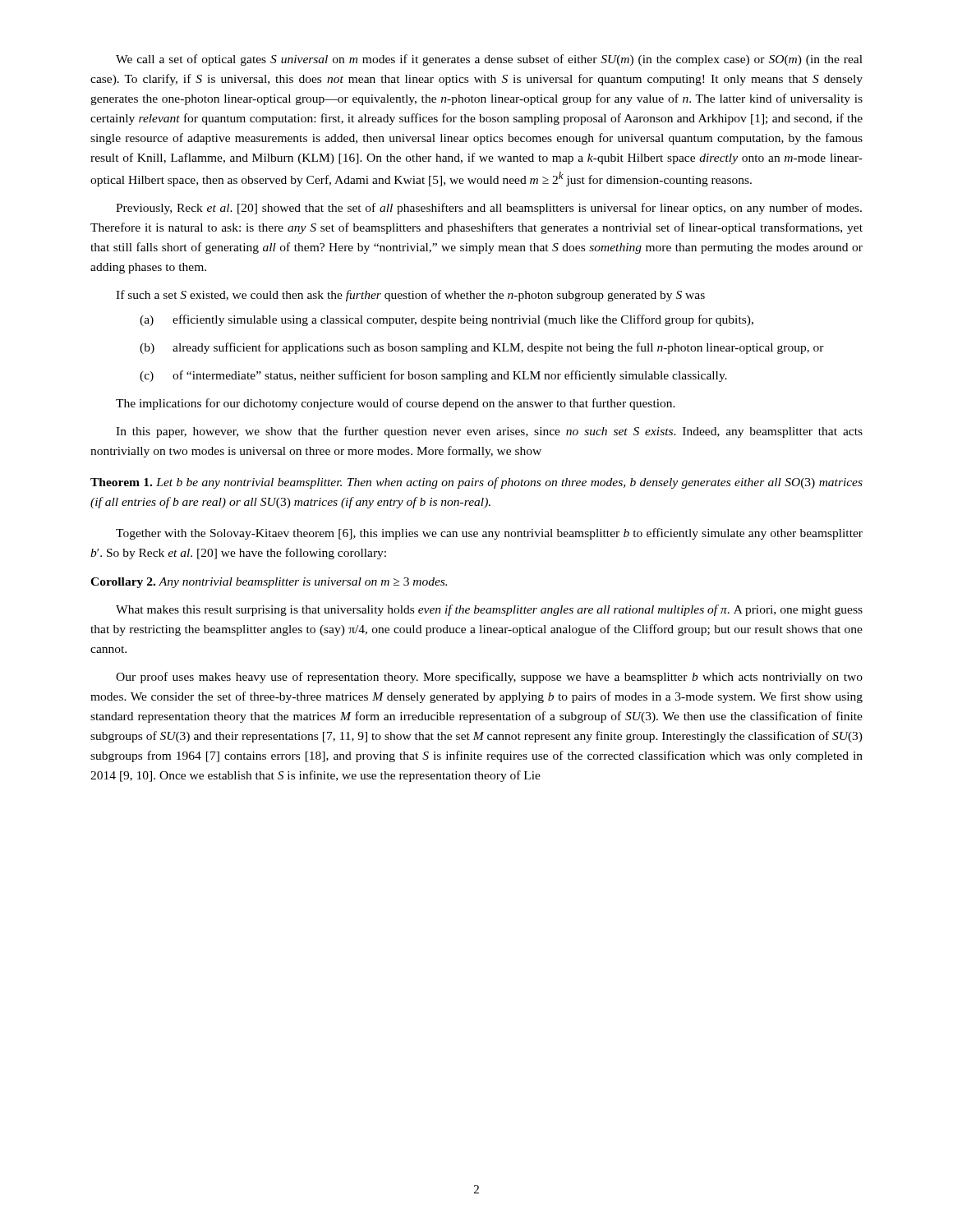Locate the block of text that opens with "In this paper, however, we"
This screenshot has height=1232, width=953.
[476, 441]
